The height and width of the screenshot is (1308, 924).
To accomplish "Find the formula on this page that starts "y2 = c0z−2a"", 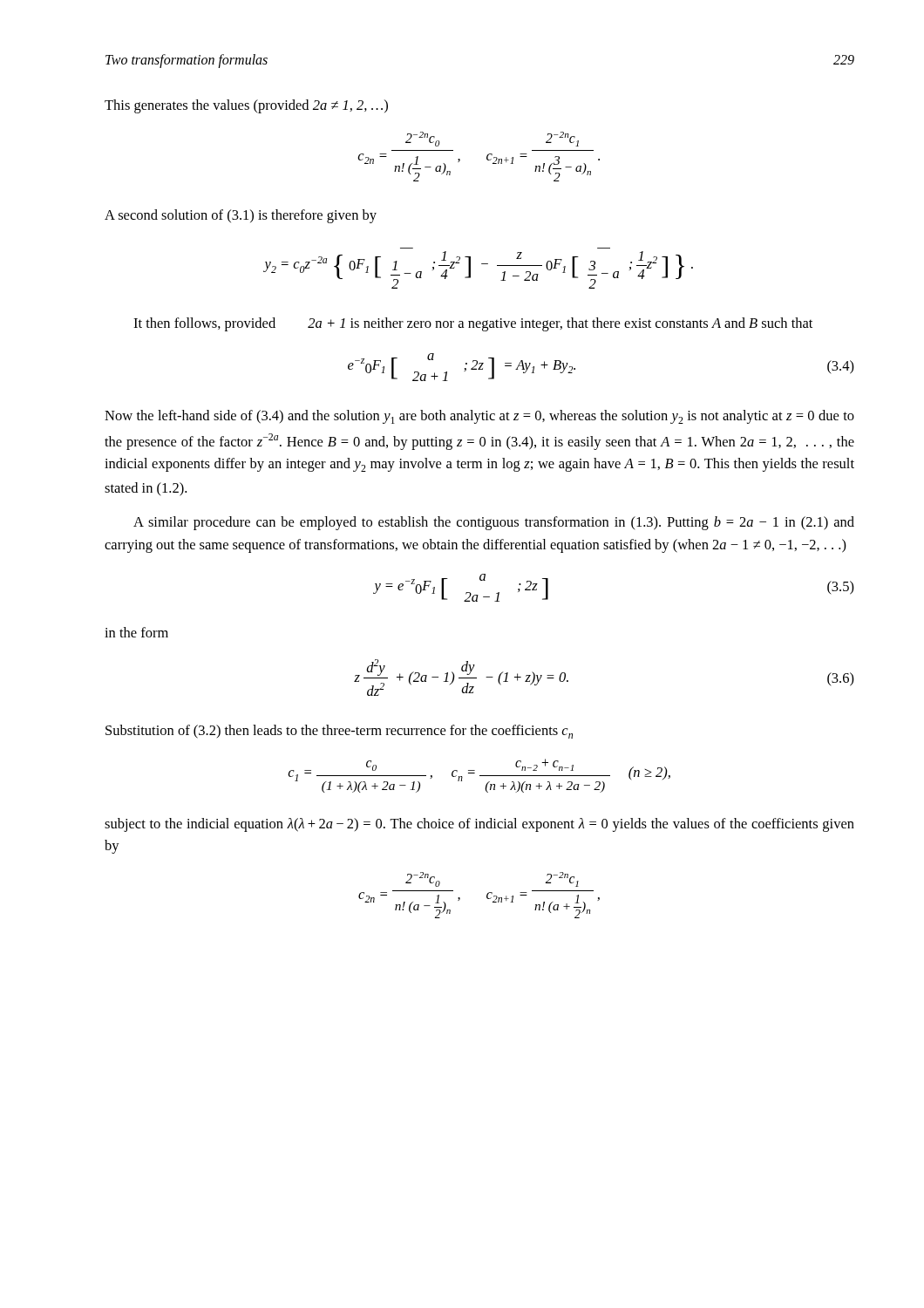I will click(479, 266).
